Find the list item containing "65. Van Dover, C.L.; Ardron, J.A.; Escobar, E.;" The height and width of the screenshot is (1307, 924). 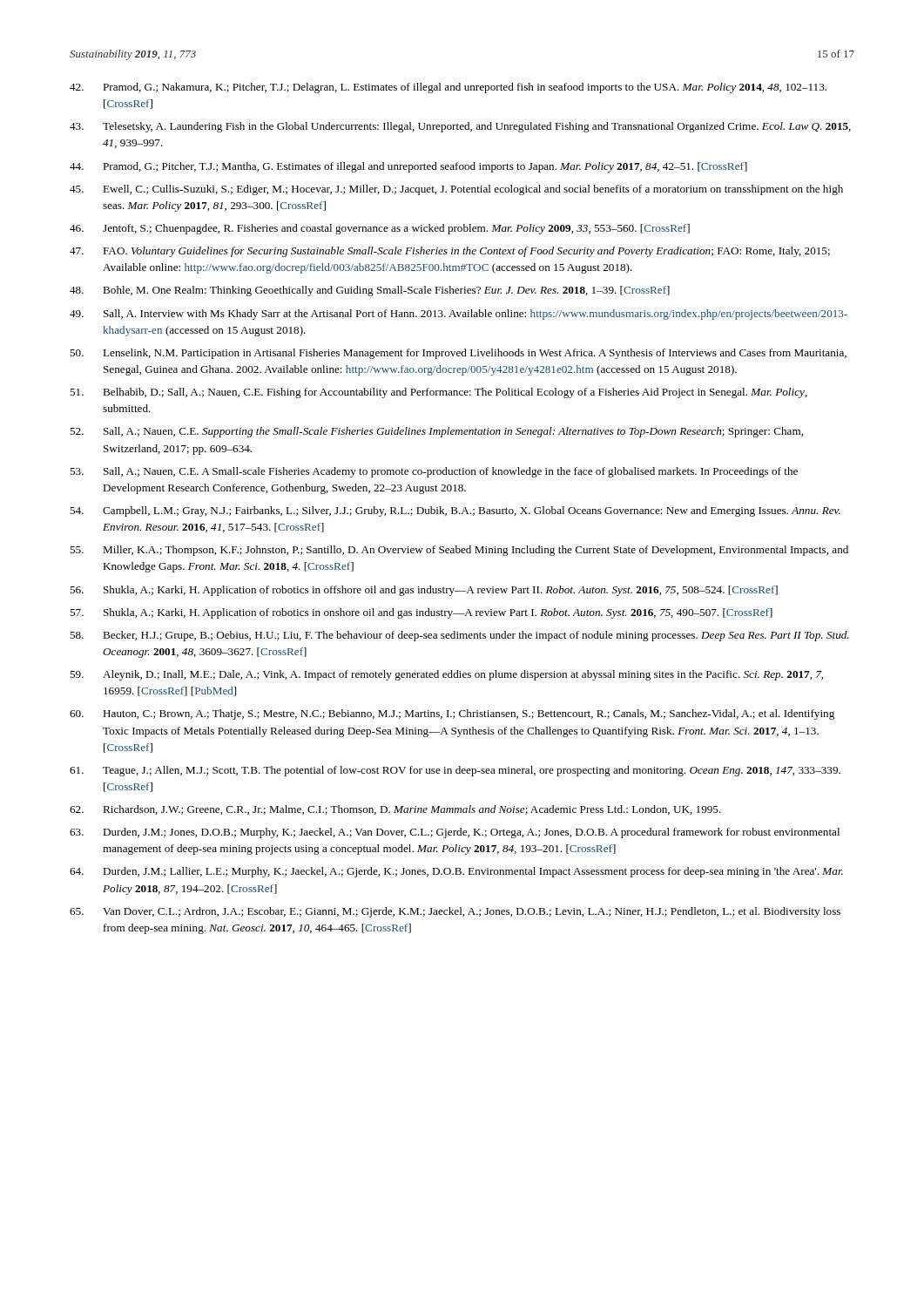tap(462, 919)
